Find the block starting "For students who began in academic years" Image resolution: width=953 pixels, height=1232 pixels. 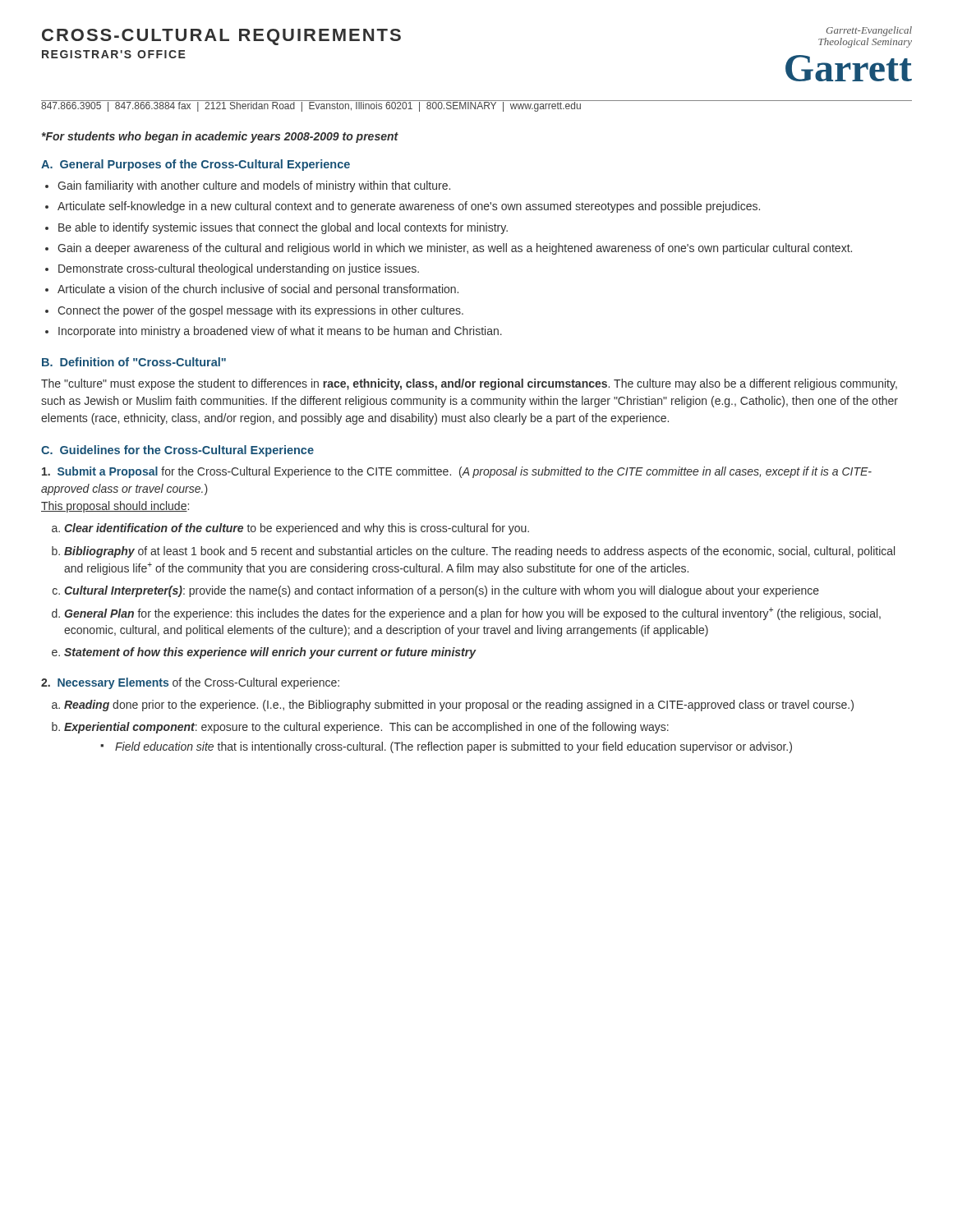(219, 136)
